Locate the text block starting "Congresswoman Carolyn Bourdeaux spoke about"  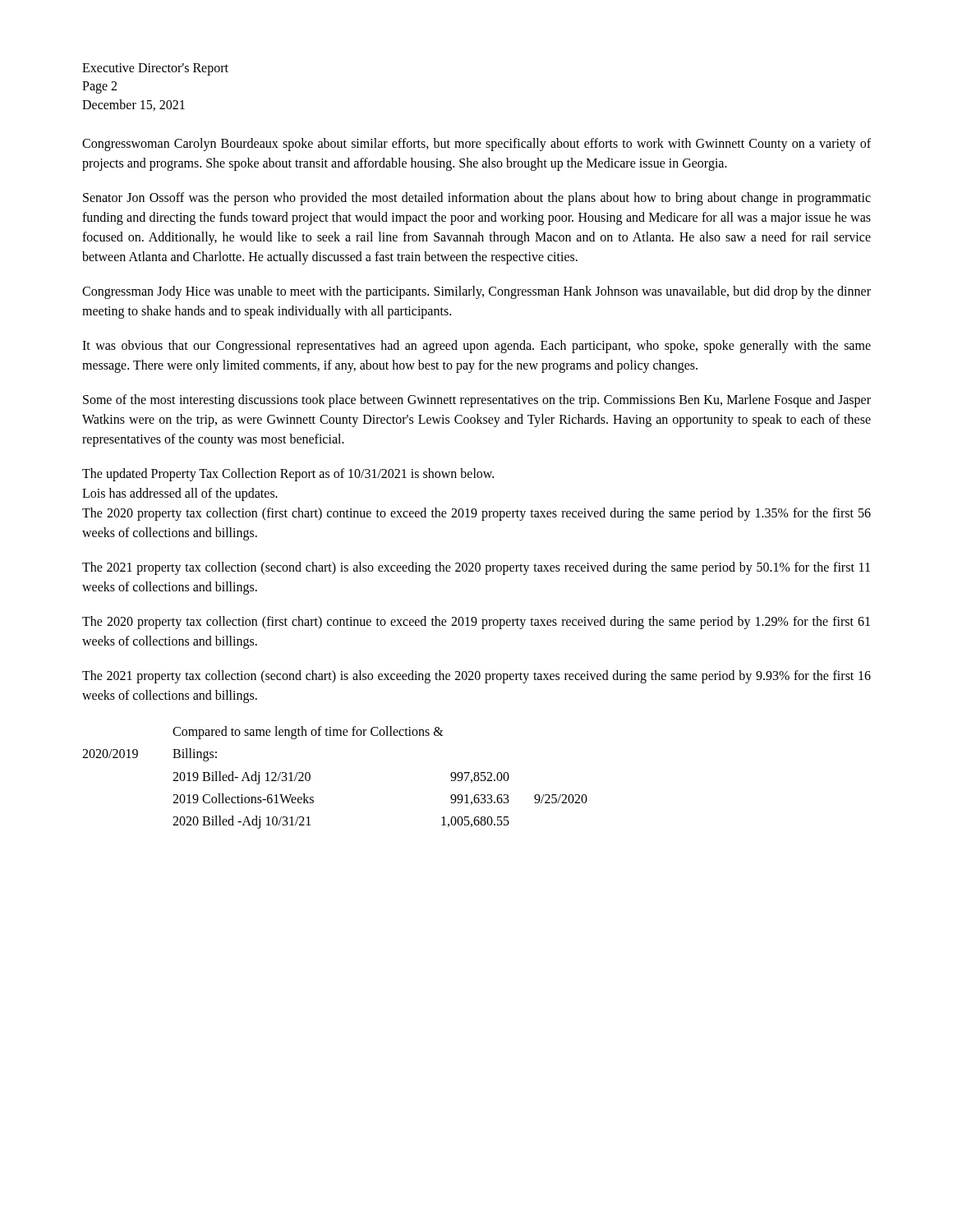tap(476, 153)
